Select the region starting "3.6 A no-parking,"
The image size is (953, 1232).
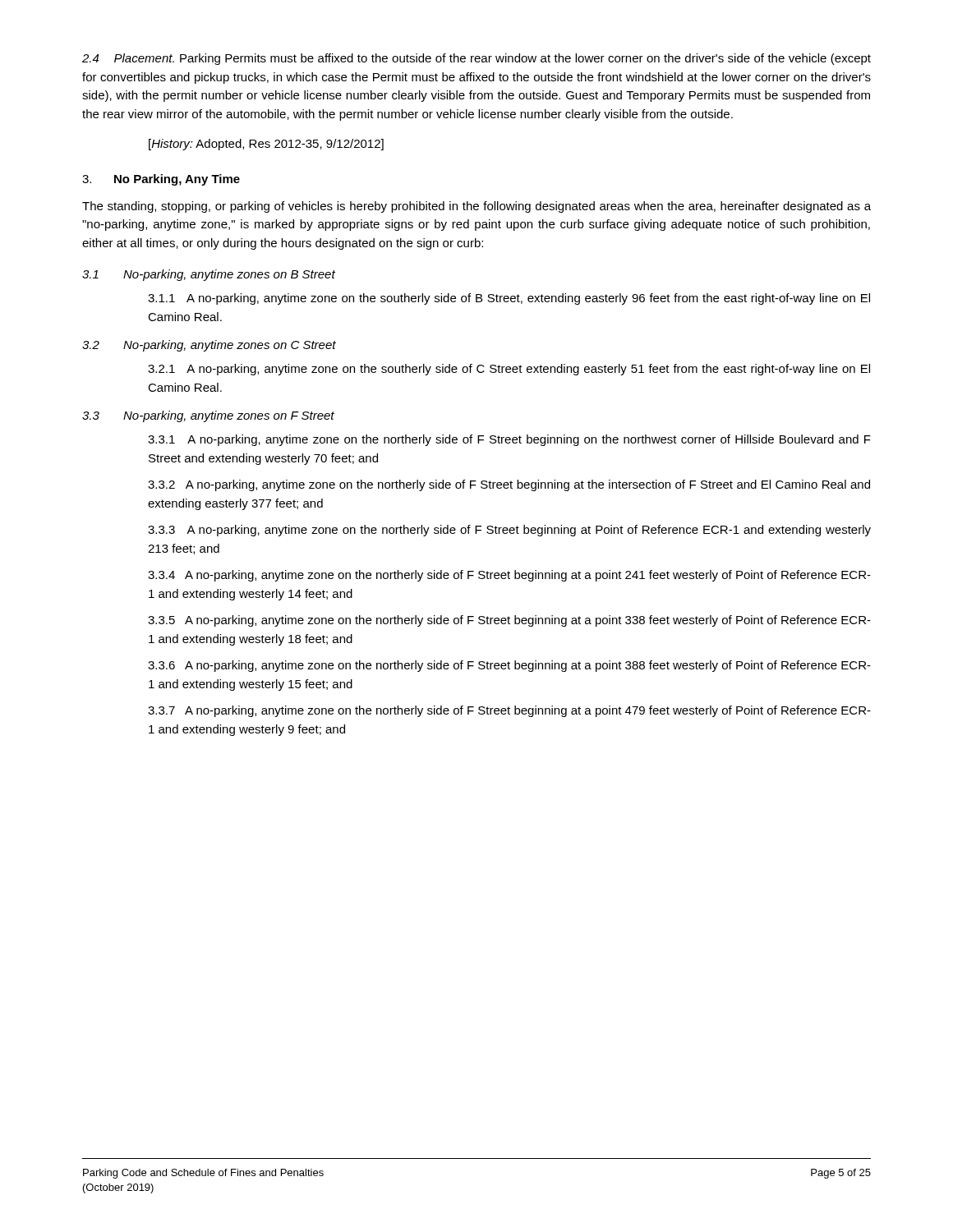click(509, 674)
